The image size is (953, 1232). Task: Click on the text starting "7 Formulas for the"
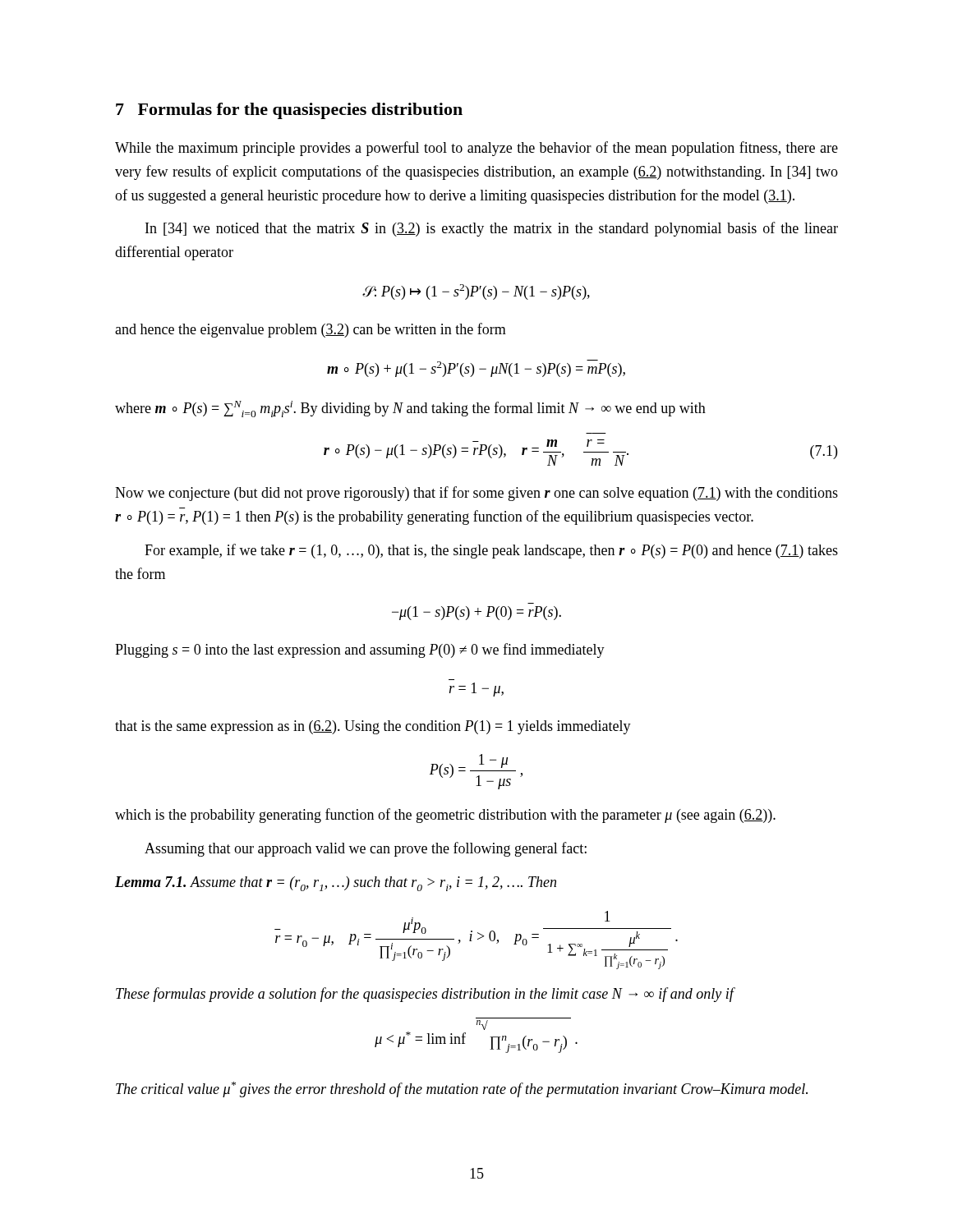click(x=289, y=111)
